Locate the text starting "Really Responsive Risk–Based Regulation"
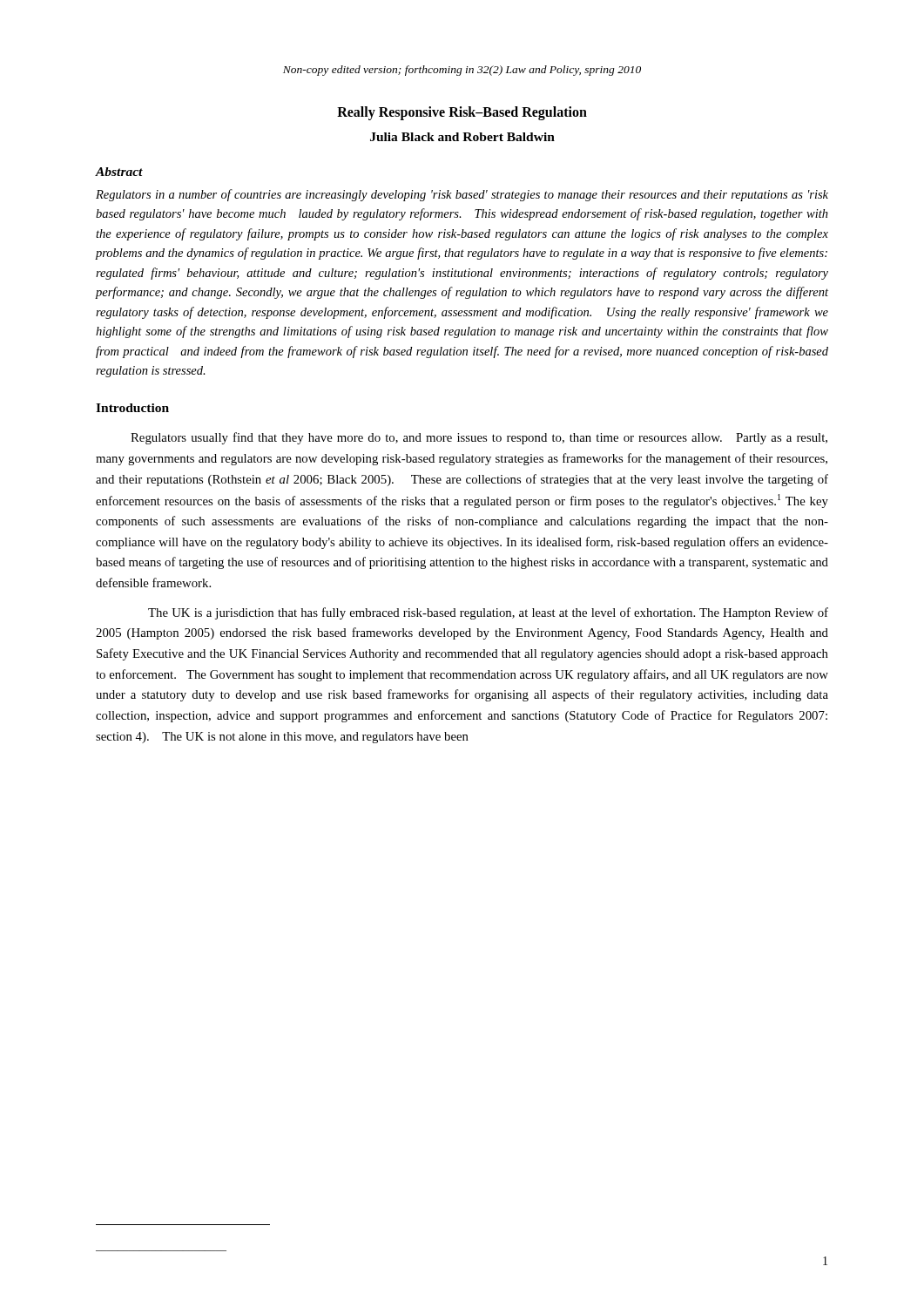924x1307 pixels. pos(462,112)
